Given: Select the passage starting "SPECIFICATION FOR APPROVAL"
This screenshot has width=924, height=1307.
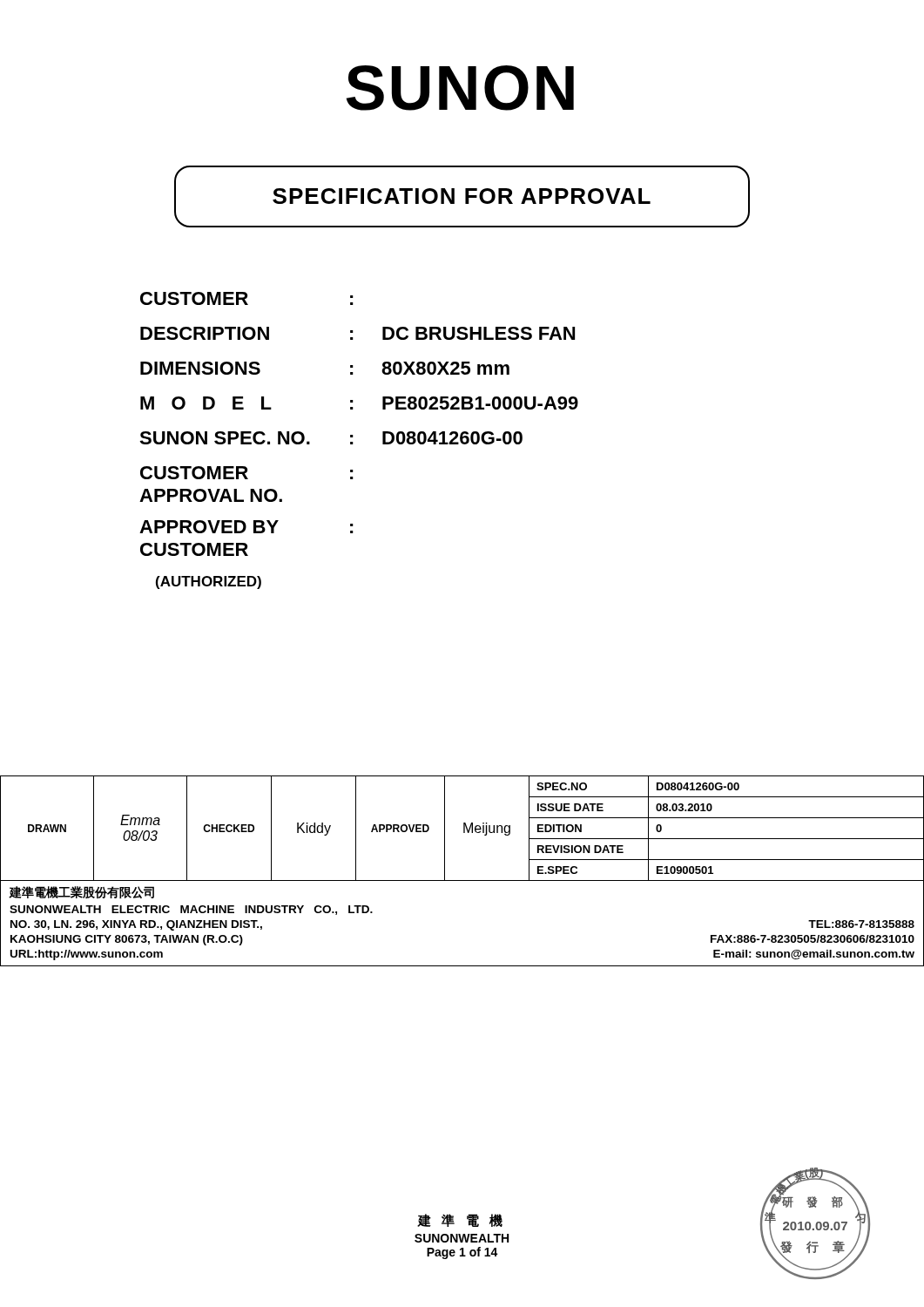Looking at the screenshot, I should click(462, 196).
